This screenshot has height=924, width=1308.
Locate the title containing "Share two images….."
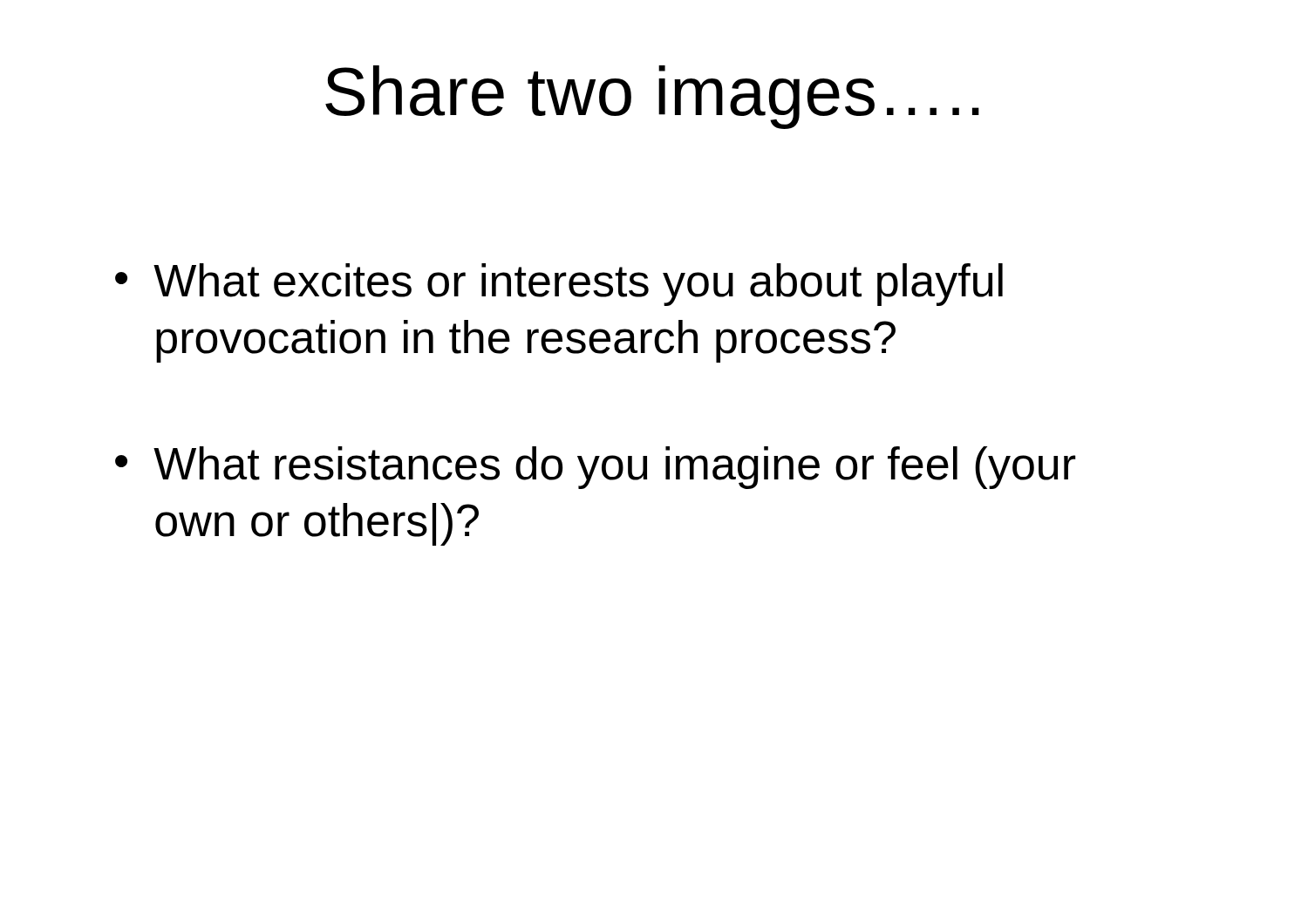click(x=654, y=92)
